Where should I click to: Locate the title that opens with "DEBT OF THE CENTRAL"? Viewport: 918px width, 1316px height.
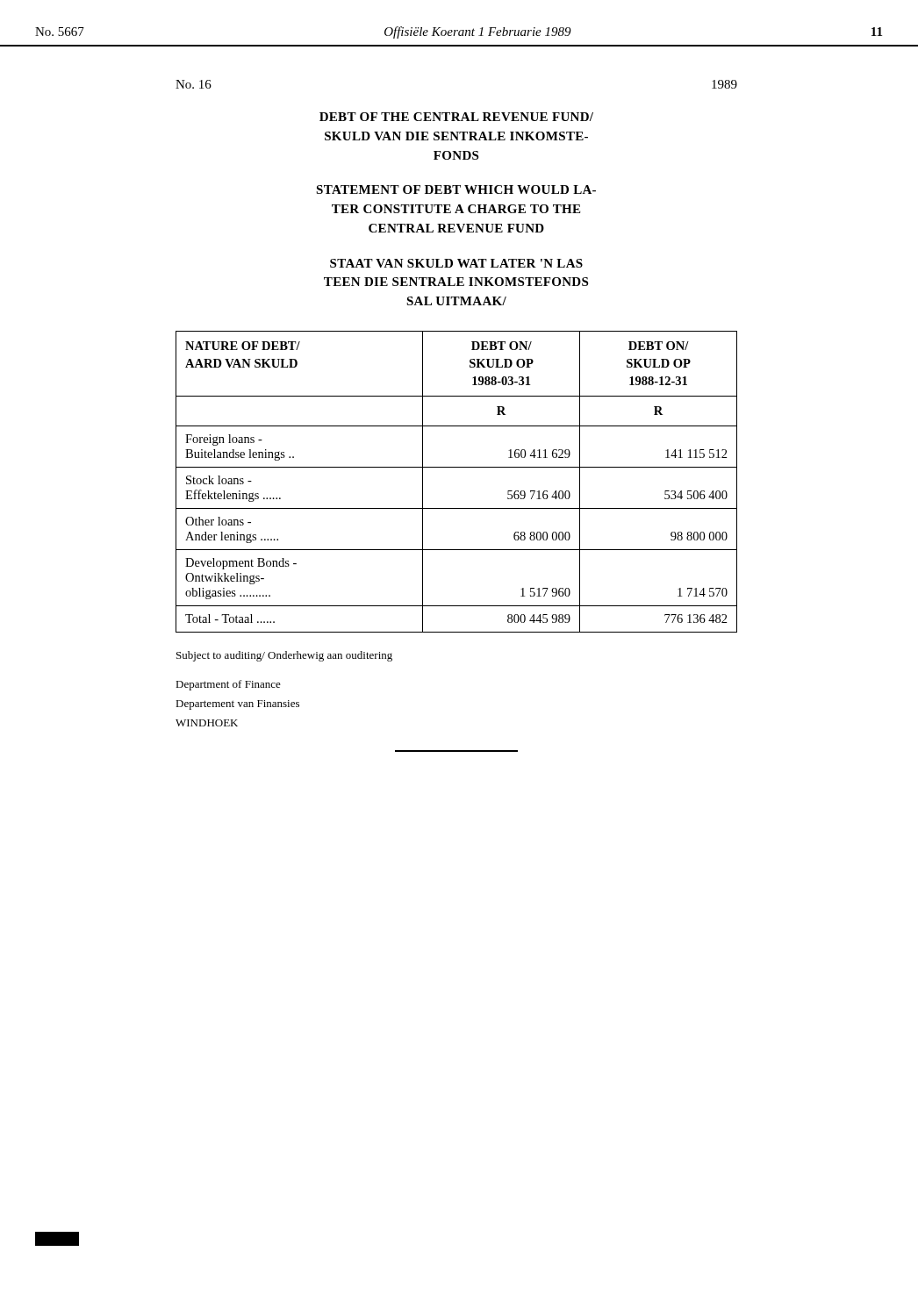456,136
